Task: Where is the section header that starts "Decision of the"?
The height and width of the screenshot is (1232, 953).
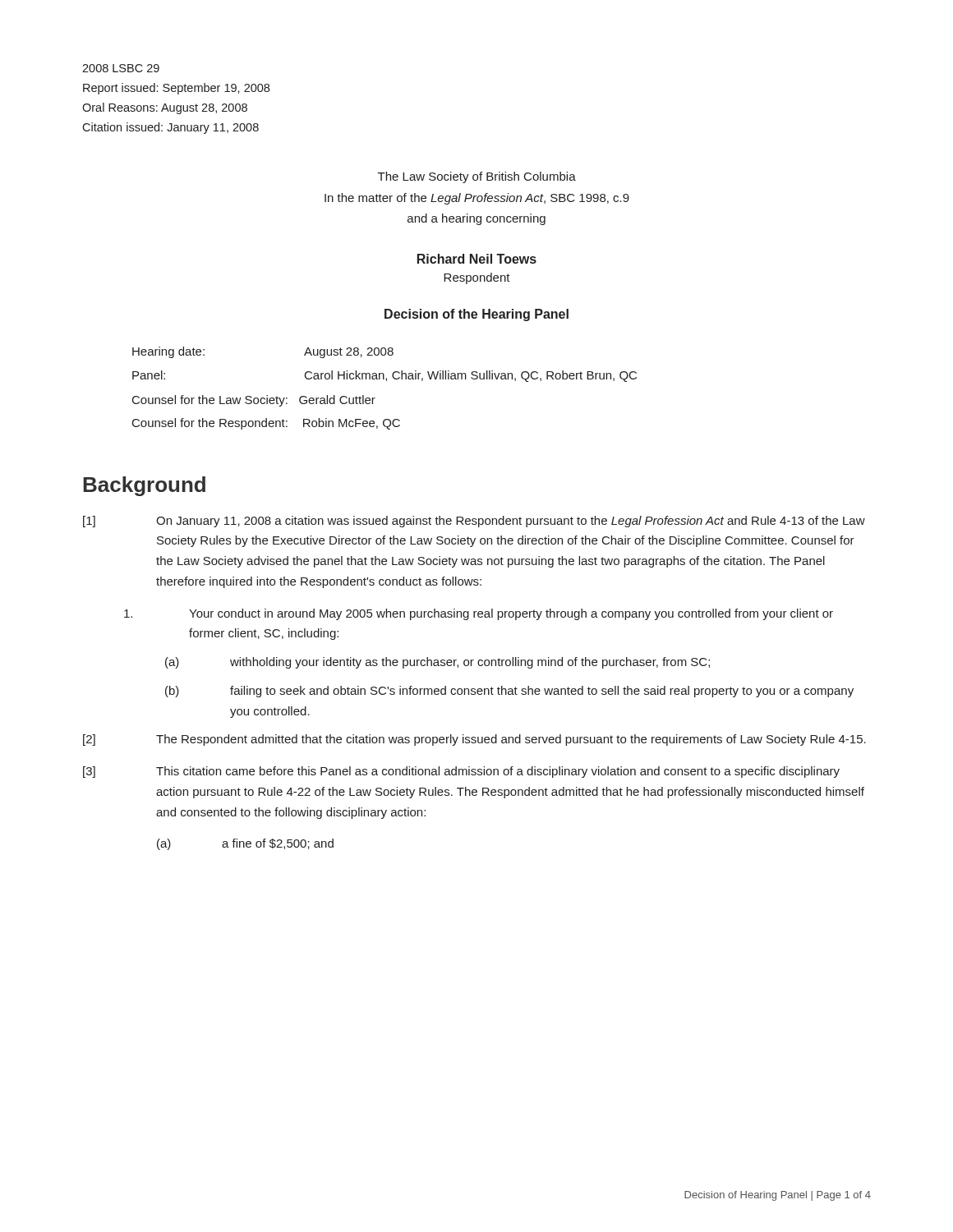Action: (476, 314)
